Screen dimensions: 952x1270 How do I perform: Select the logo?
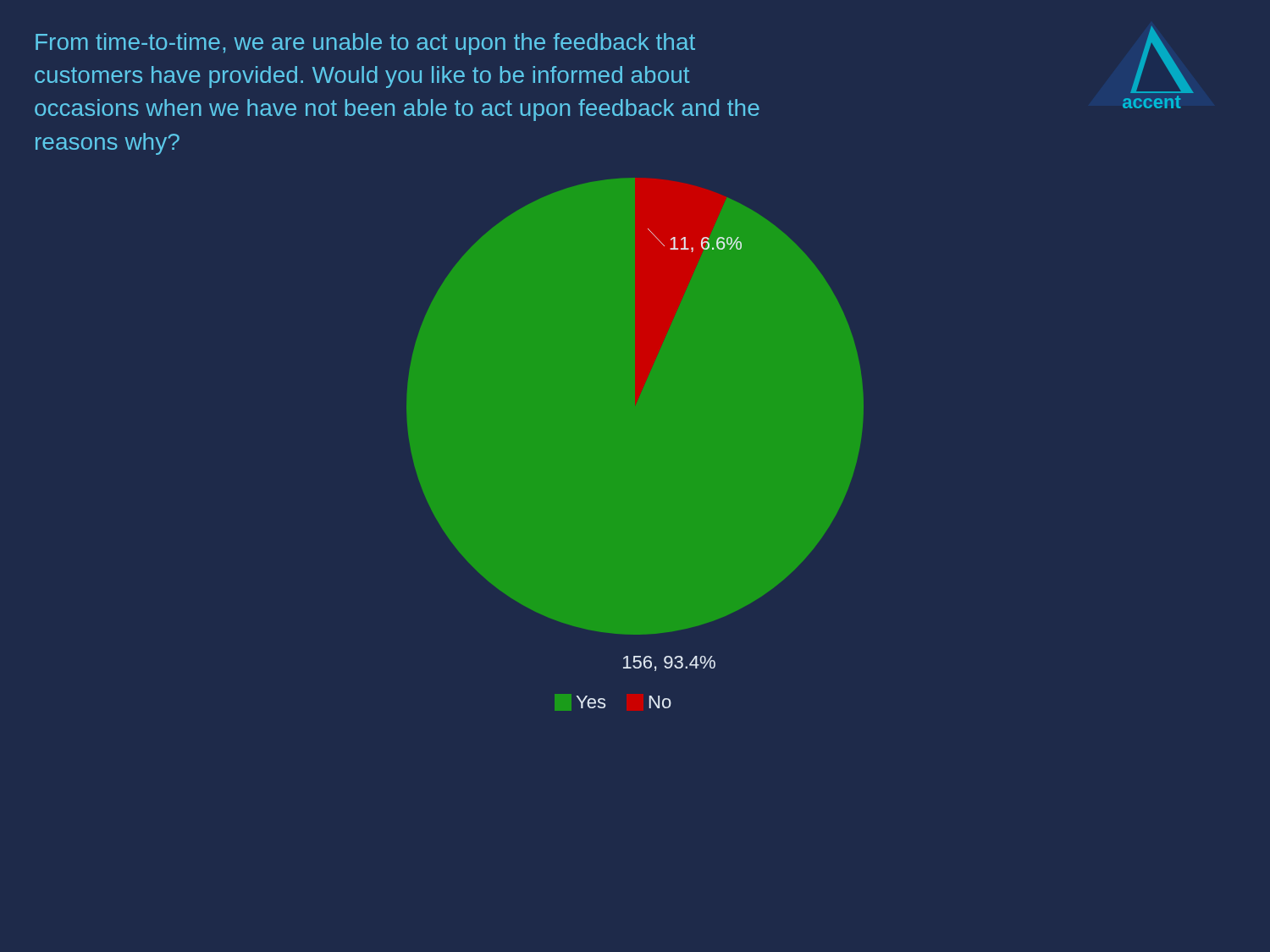[1151, 65]
